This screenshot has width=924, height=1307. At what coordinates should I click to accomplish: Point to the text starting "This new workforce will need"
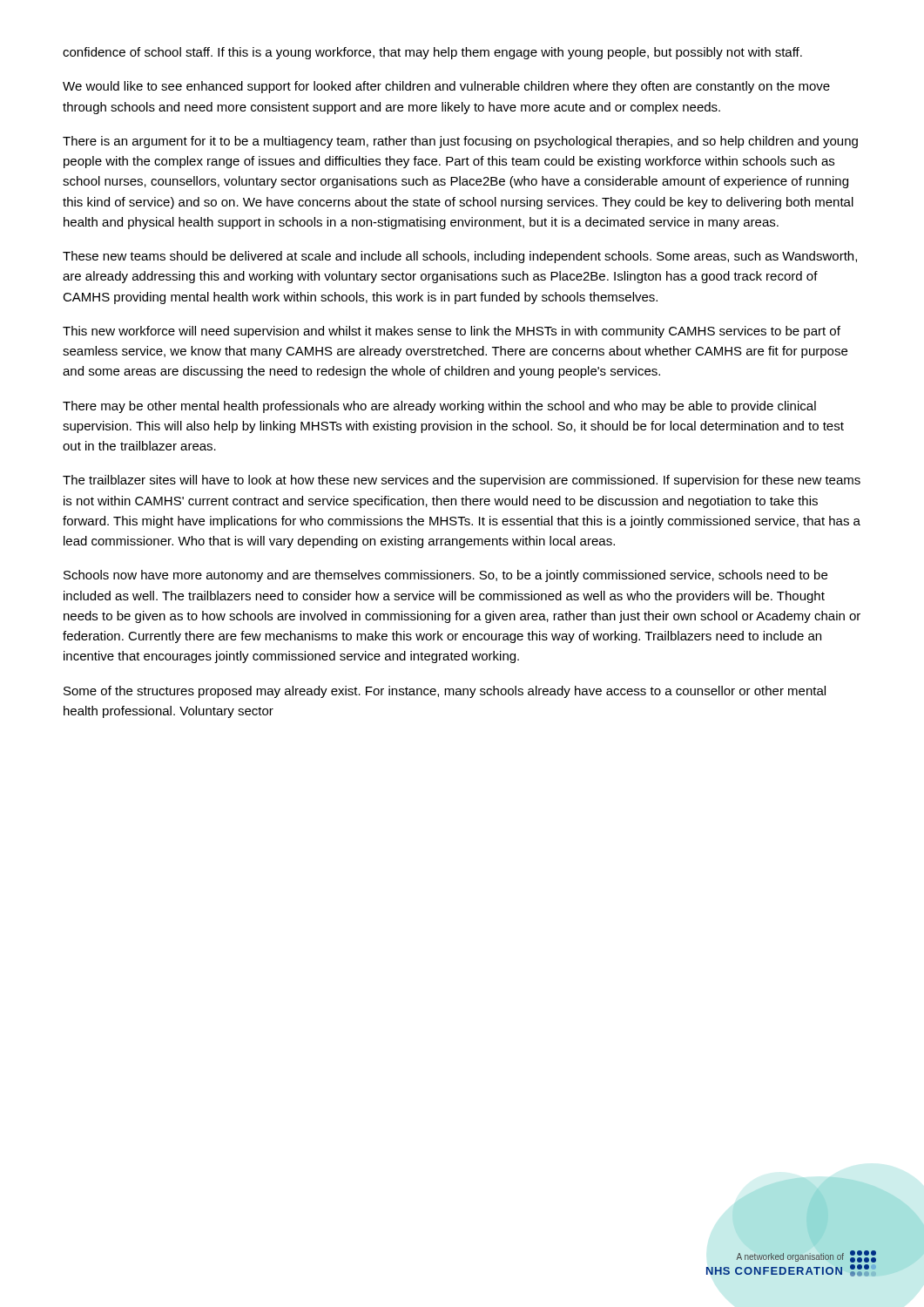pyautogui.click(x=455, y=351)
